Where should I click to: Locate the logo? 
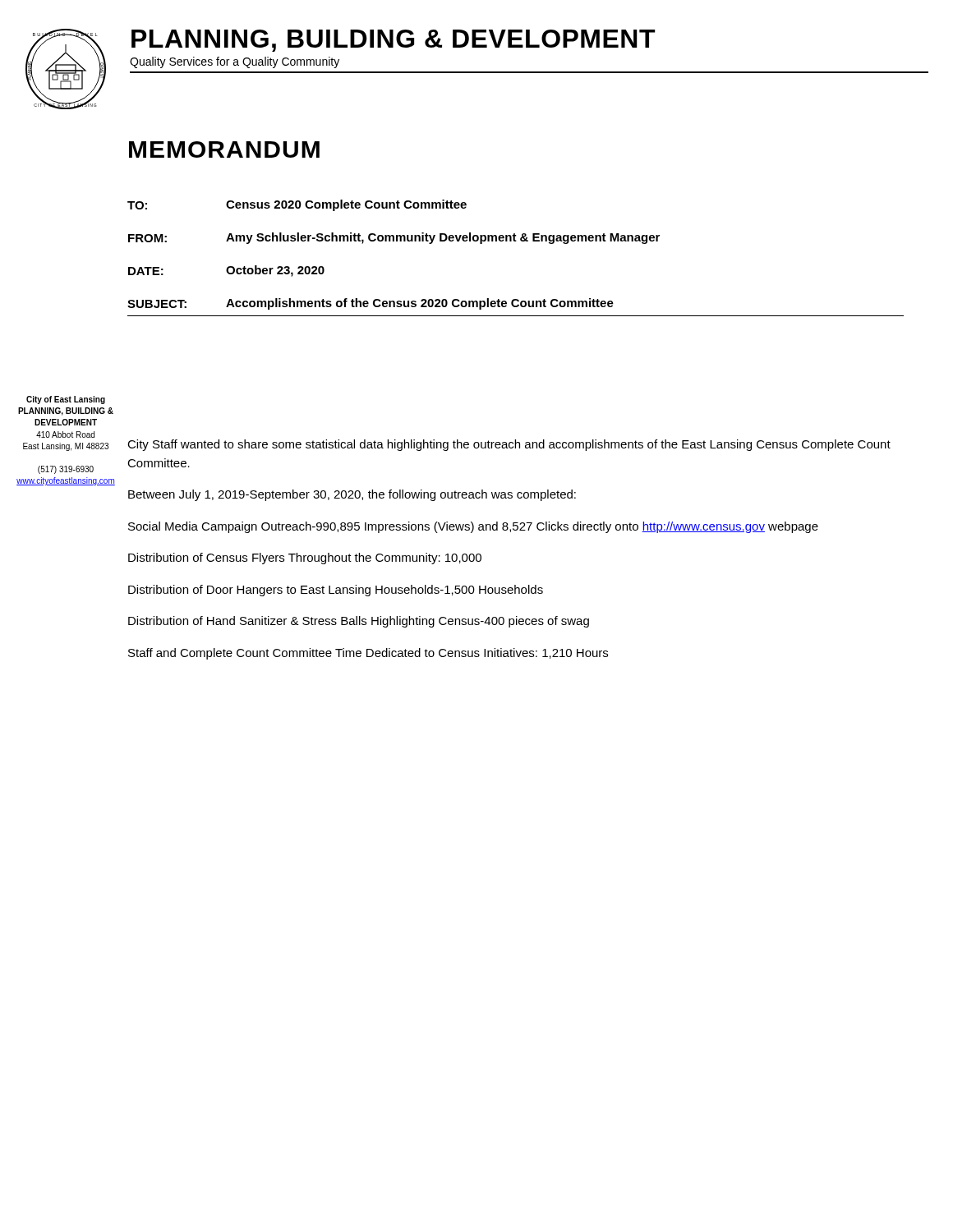click(70, 71)
